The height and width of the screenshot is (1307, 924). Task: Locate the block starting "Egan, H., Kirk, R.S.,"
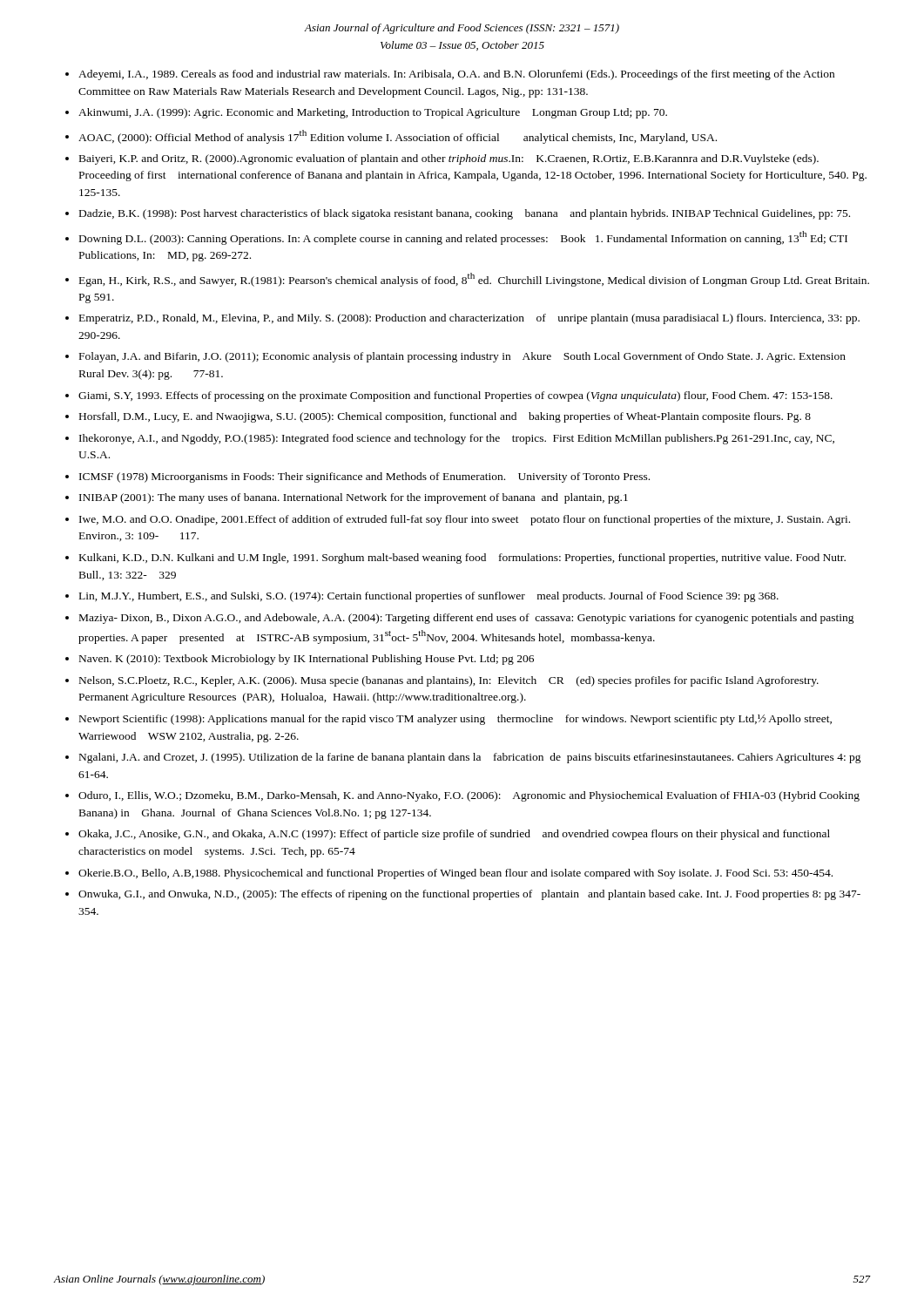click(x=474, y=286)
